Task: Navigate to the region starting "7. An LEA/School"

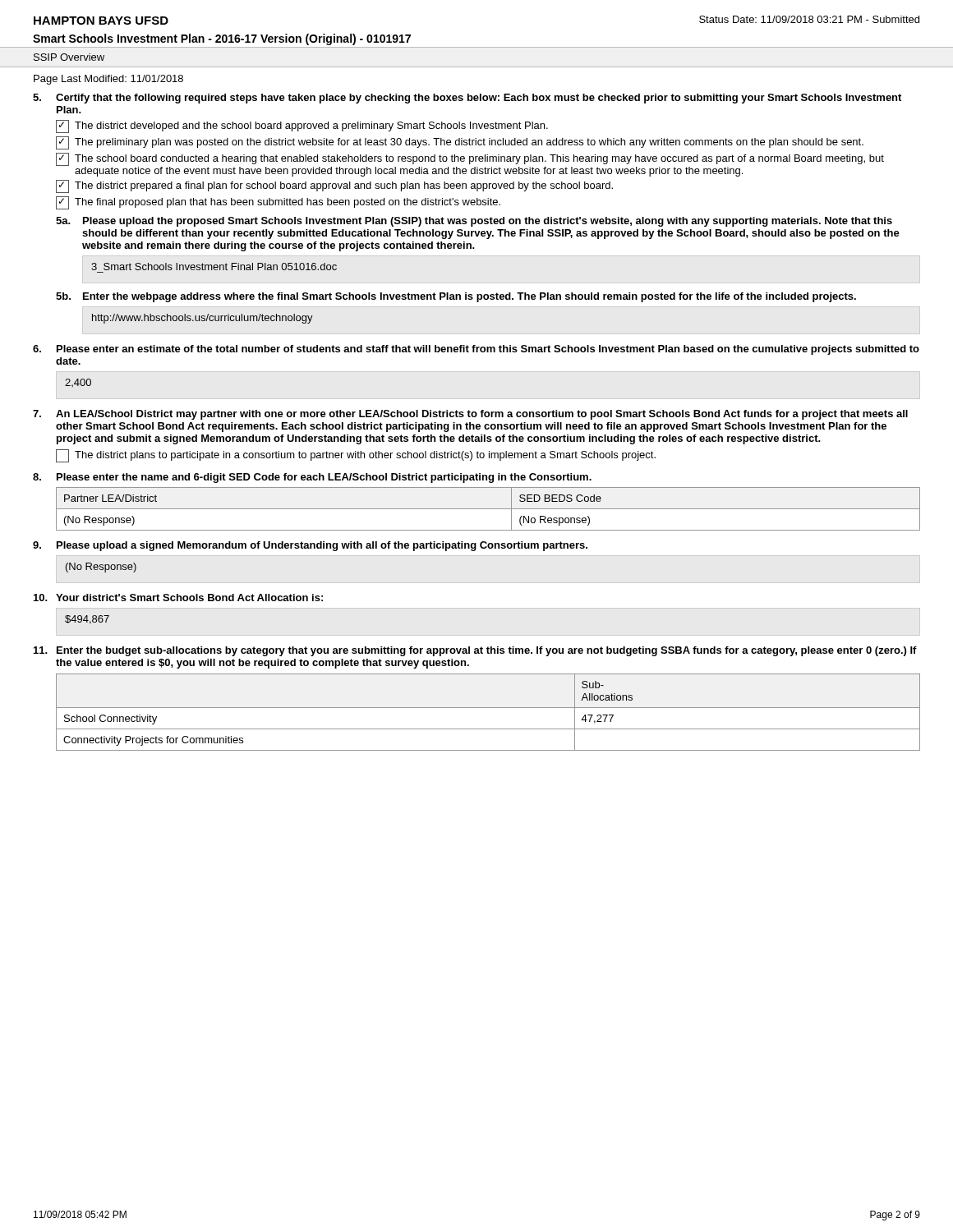Action: pos(476,426)
